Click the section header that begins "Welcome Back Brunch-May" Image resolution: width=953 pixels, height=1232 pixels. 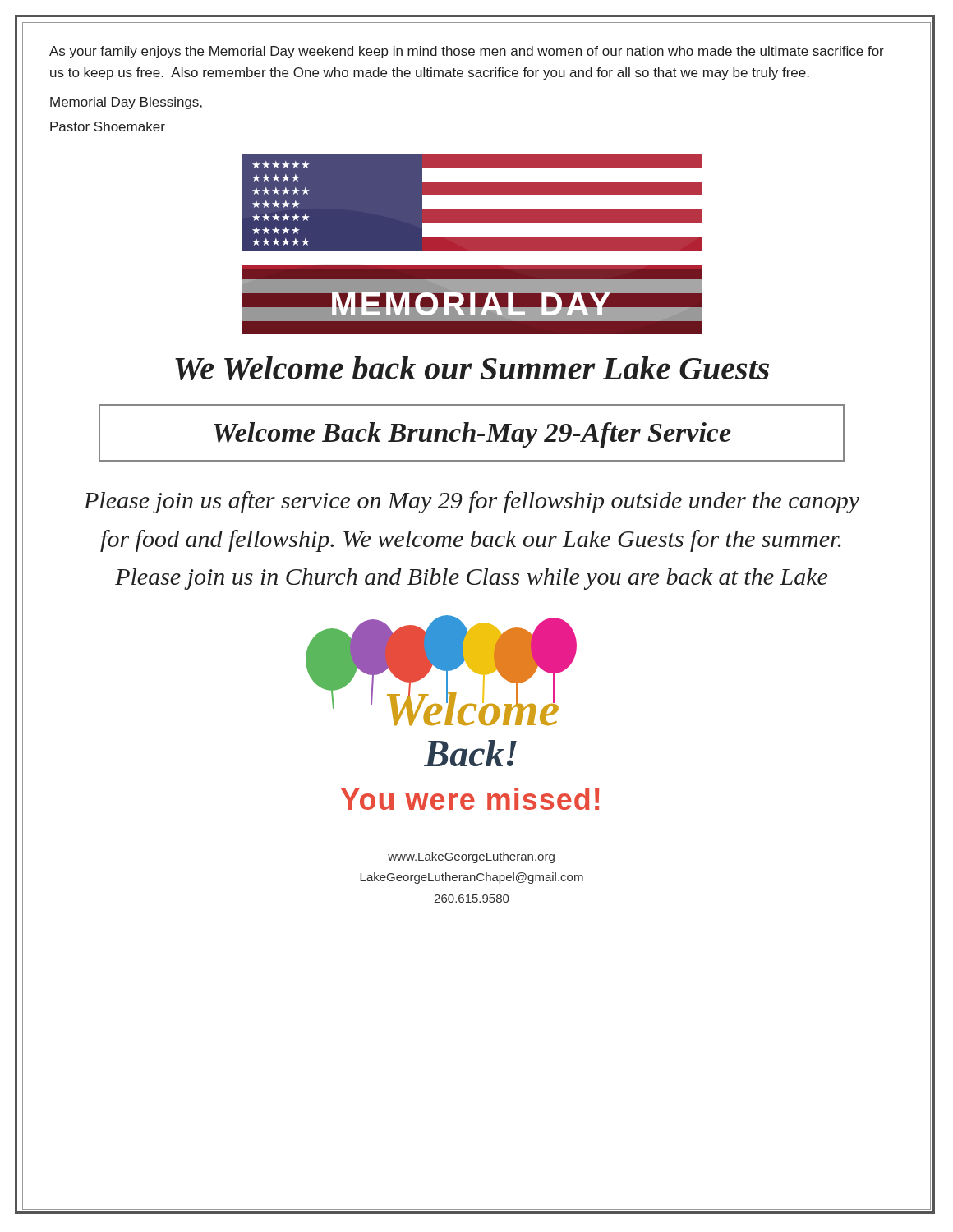click(x=472, y=432)
